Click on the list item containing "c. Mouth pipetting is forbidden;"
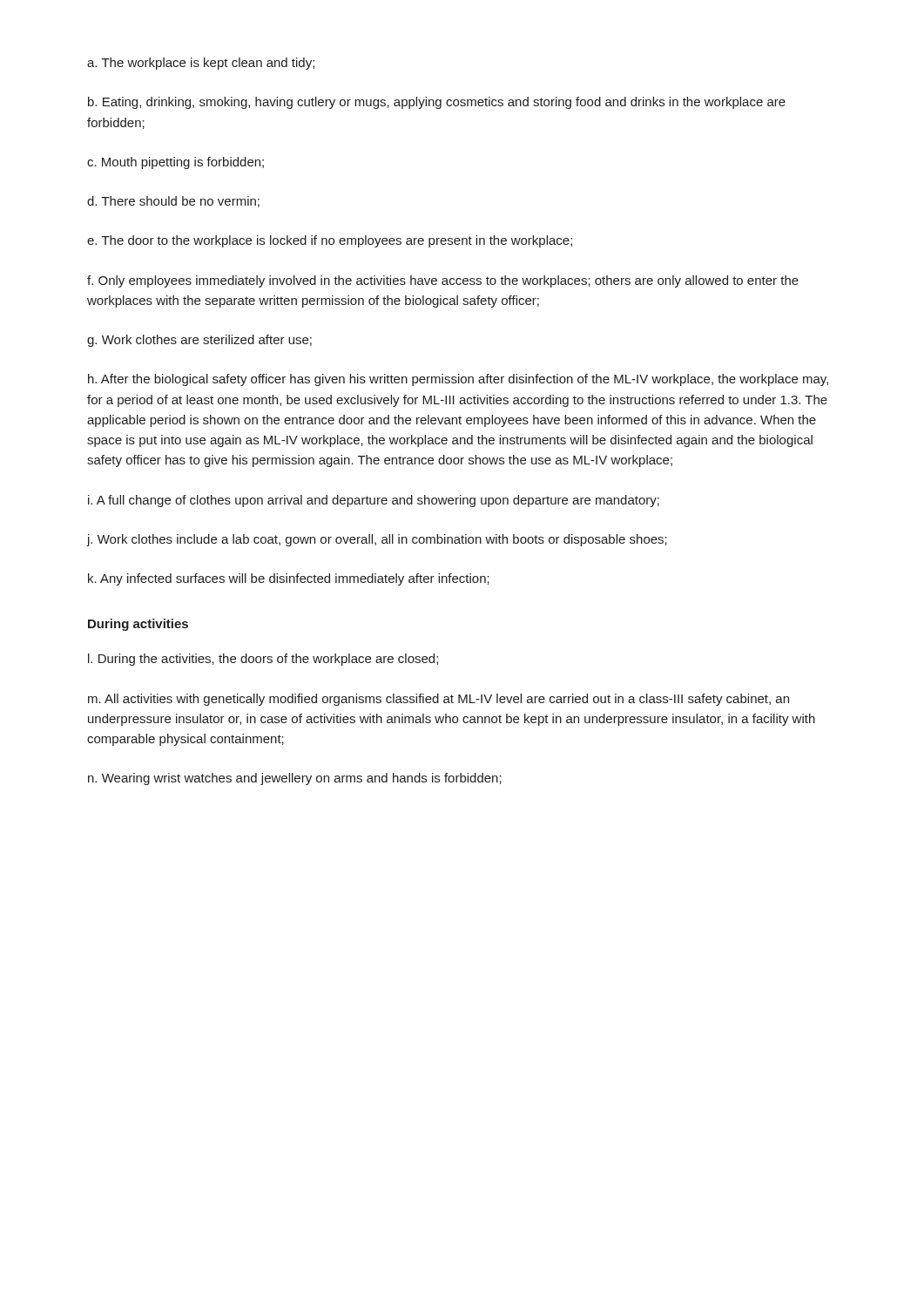924x1307 pixels. tap(176, 161)
